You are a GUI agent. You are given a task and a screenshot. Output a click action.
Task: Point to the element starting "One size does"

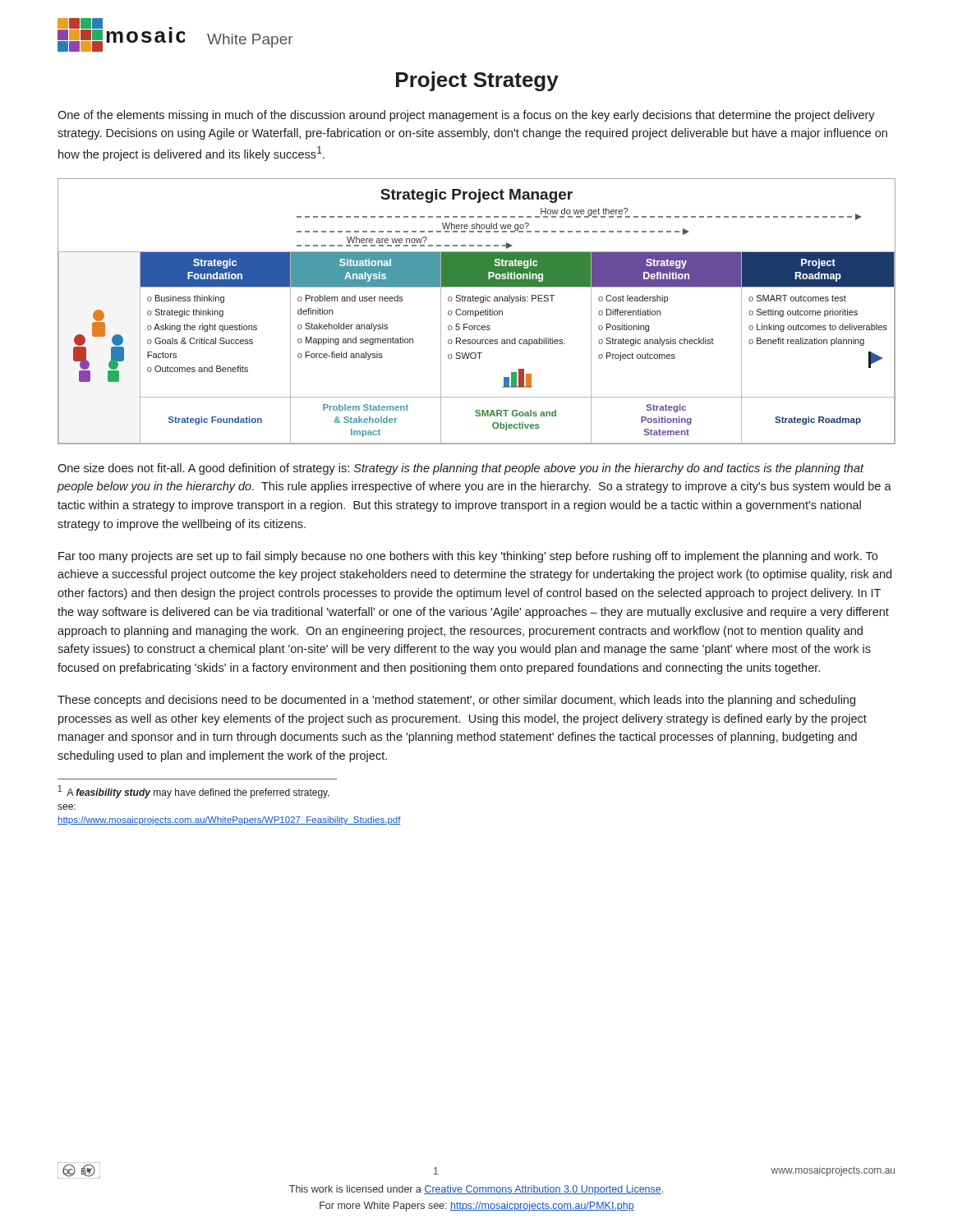(474, 496)
